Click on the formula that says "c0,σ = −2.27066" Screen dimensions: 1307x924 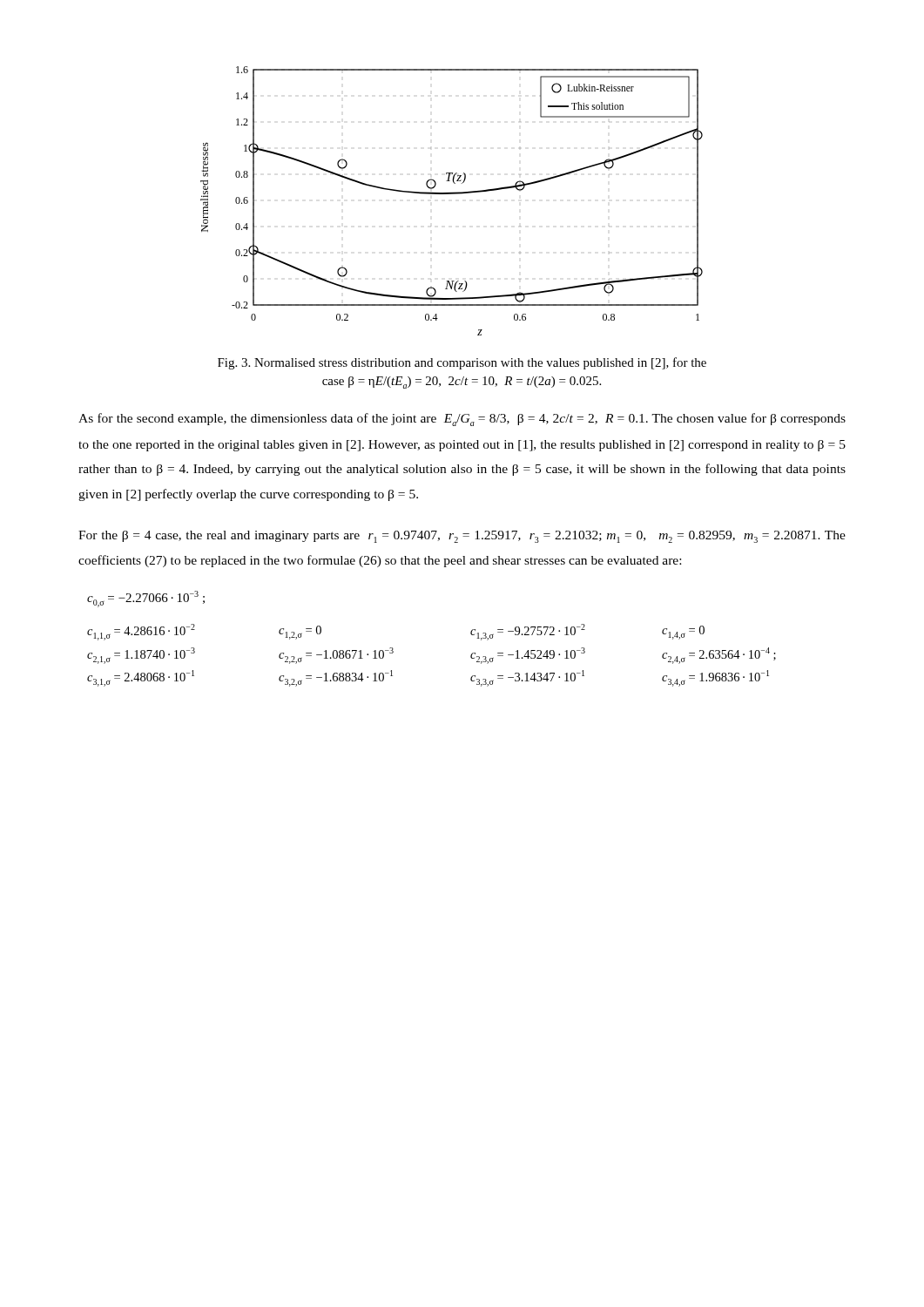pyautogui.click(x=146, y=598)
